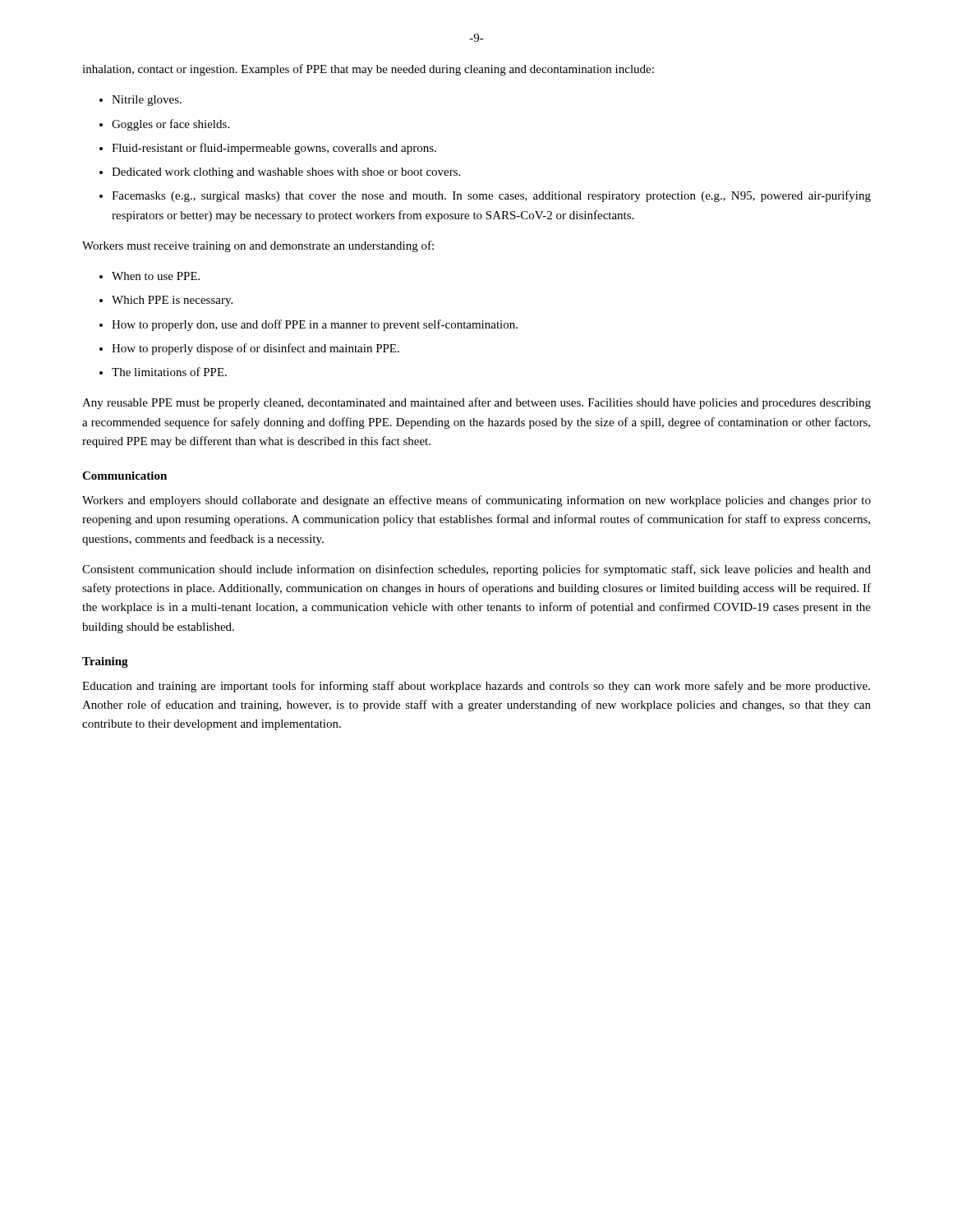Locate the block of text that opens with "Workers must receive training"
Image resolution: width=953 pixels, height=1232 pixels.
click(258, 246)
